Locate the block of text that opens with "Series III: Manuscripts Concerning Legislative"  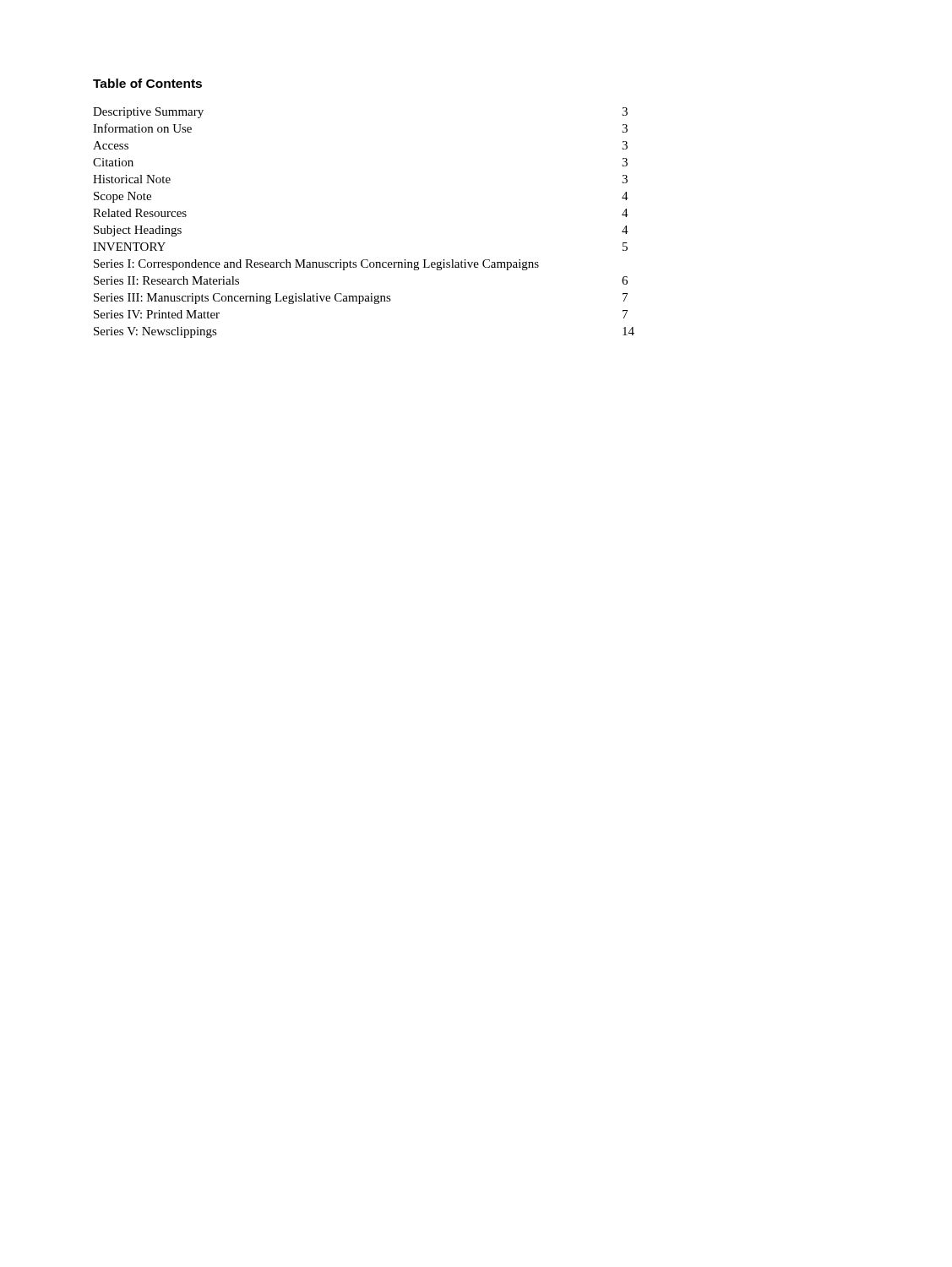coord(389,297)
